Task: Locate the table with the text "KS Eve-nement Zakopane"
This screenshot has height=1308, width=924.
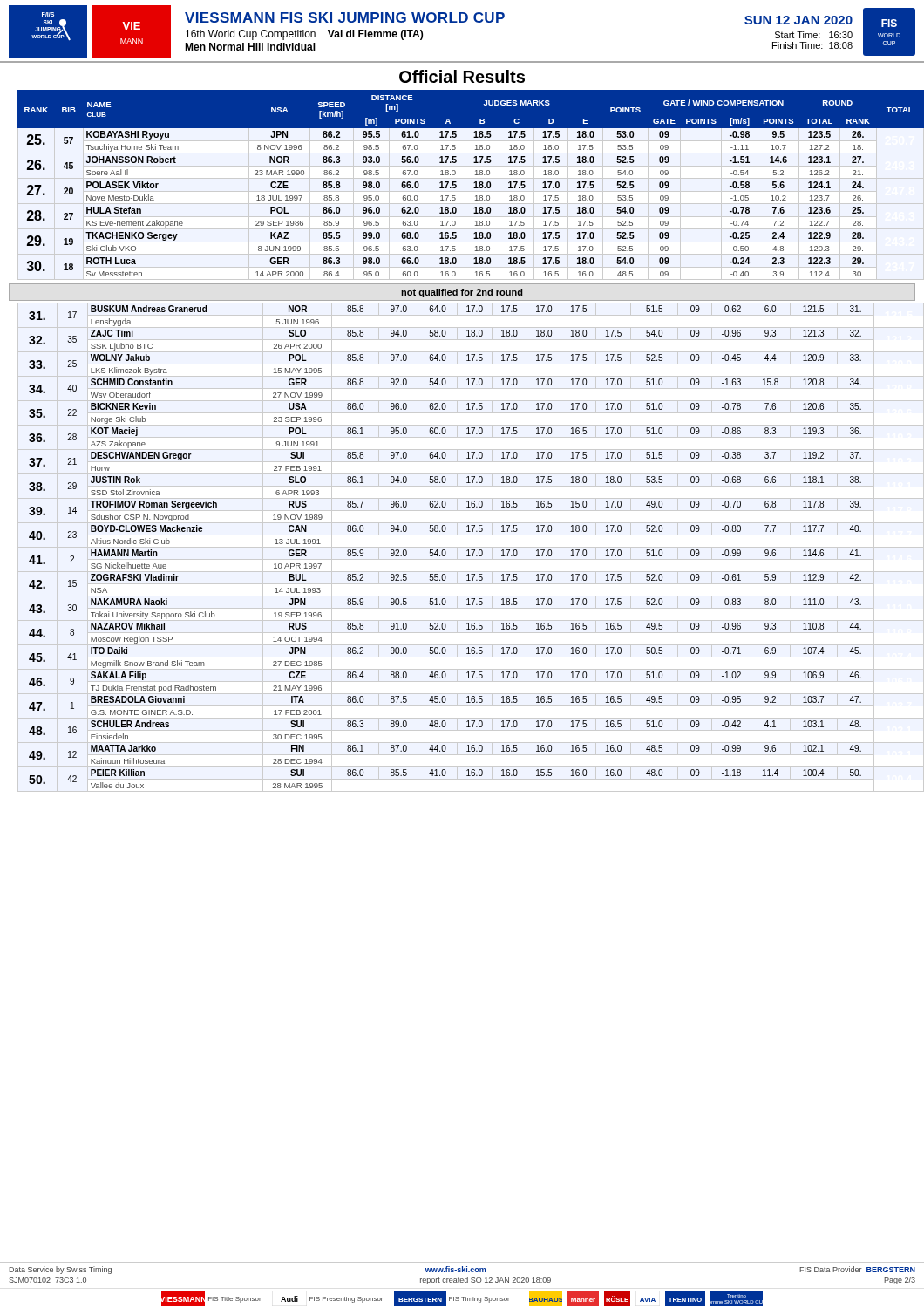Action: coord(462,185)
